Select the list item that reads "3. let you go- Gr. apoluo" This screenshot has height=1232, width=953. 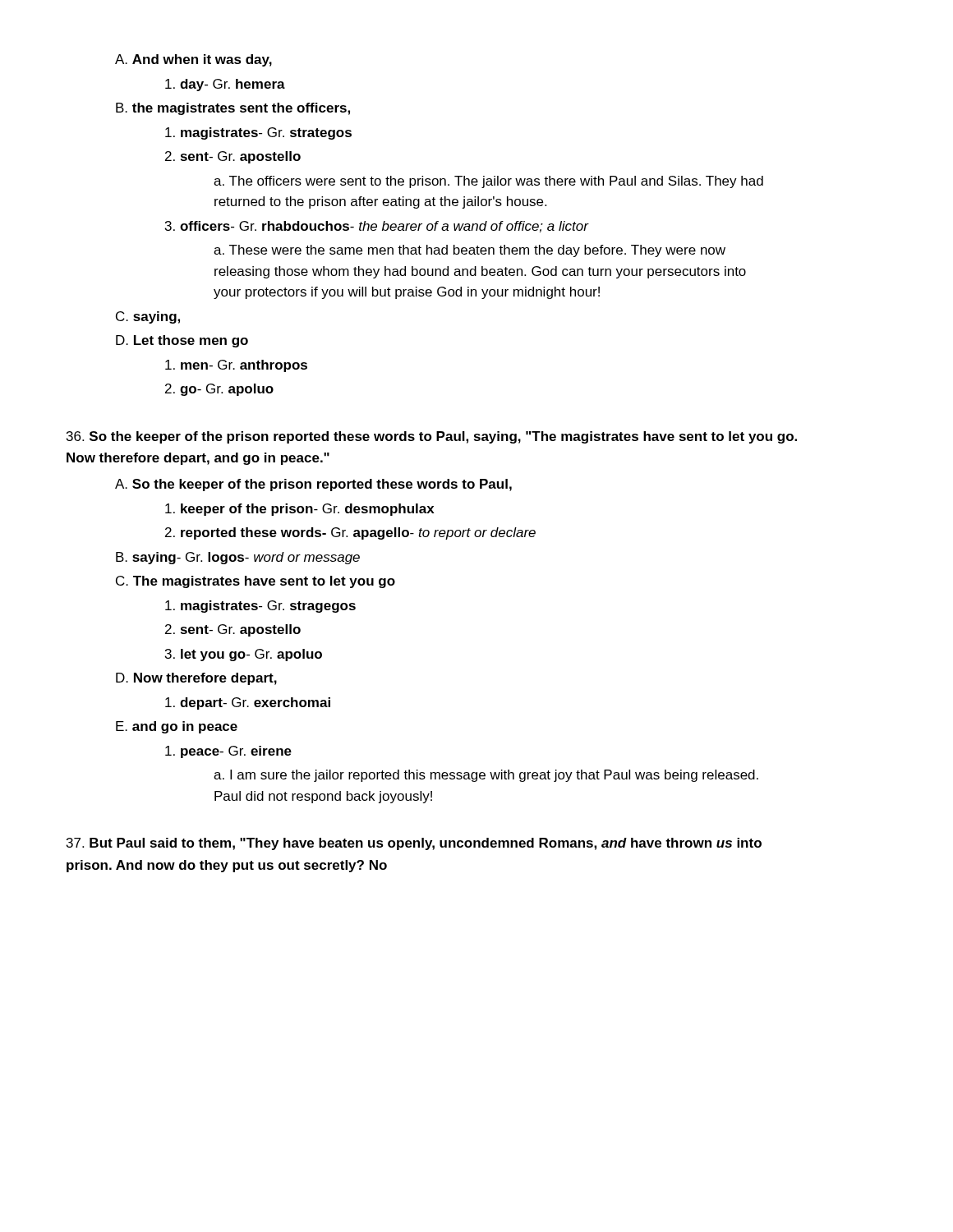point(243,654)
